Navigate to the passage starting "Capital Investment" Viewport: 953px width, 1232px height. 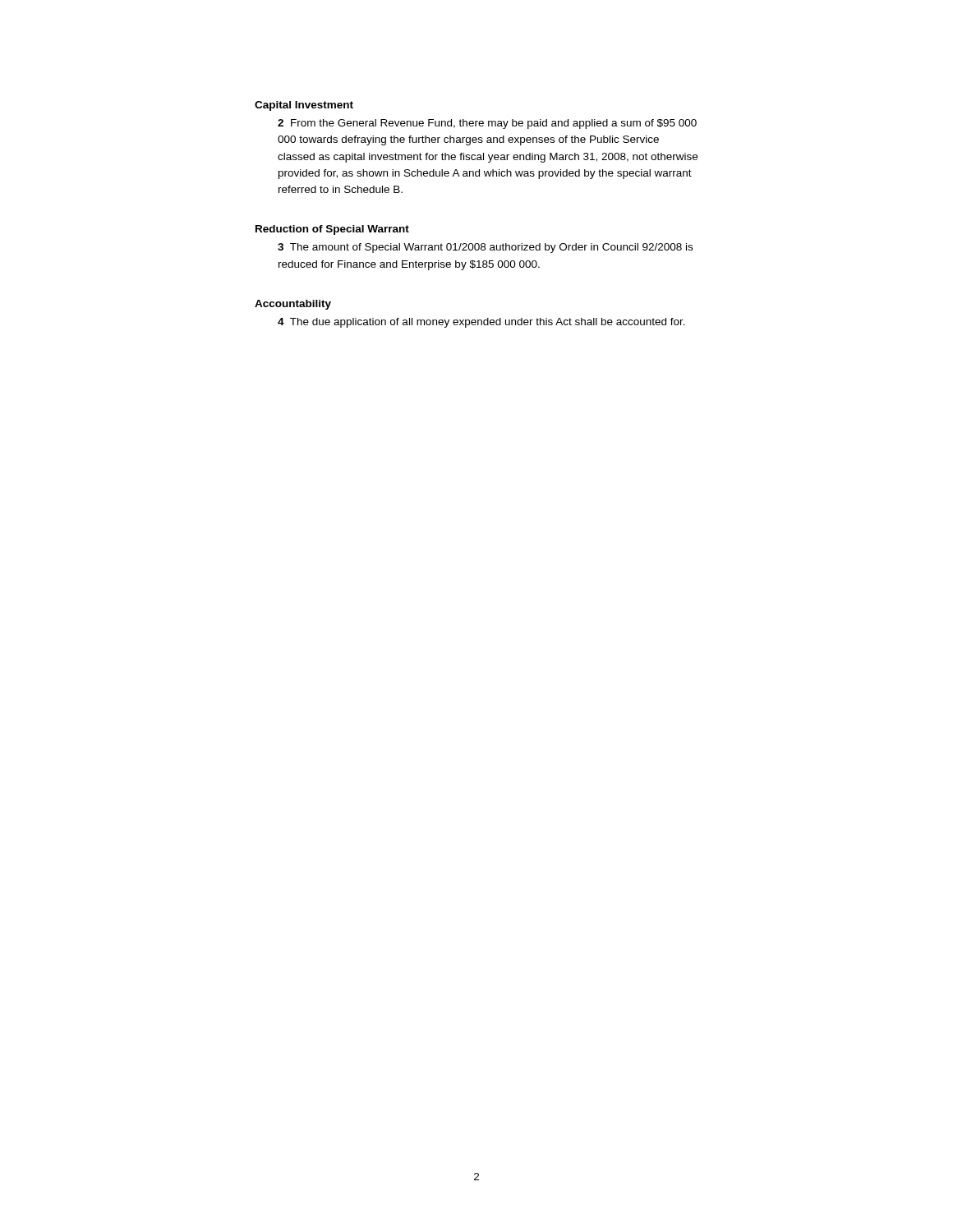tap(304, 105)
